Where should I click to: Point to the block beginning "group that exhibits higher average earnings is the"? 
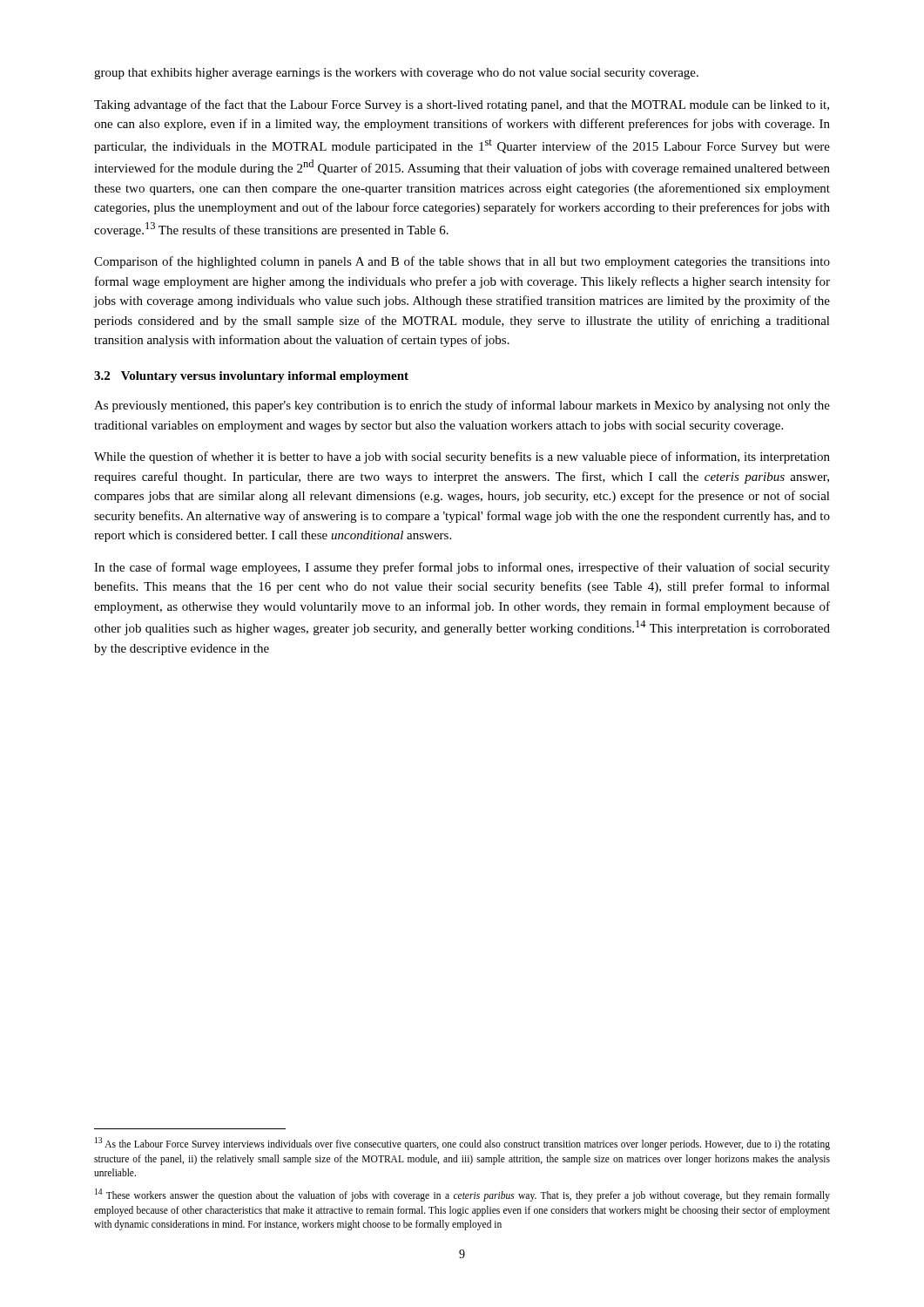[462, 73]
